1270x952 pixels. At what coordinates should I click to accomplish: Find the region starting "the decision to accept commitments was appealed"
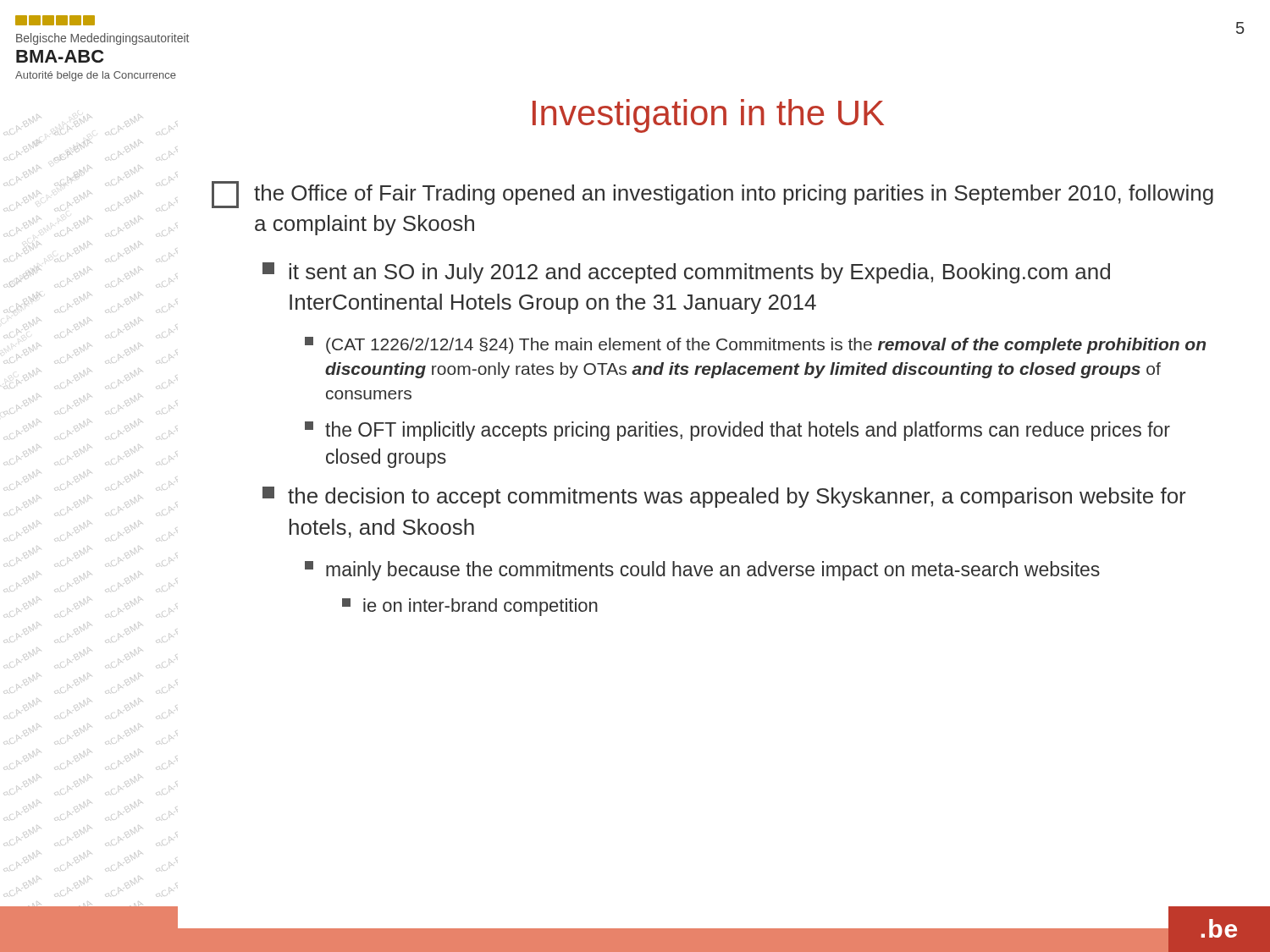click(745, 512)
